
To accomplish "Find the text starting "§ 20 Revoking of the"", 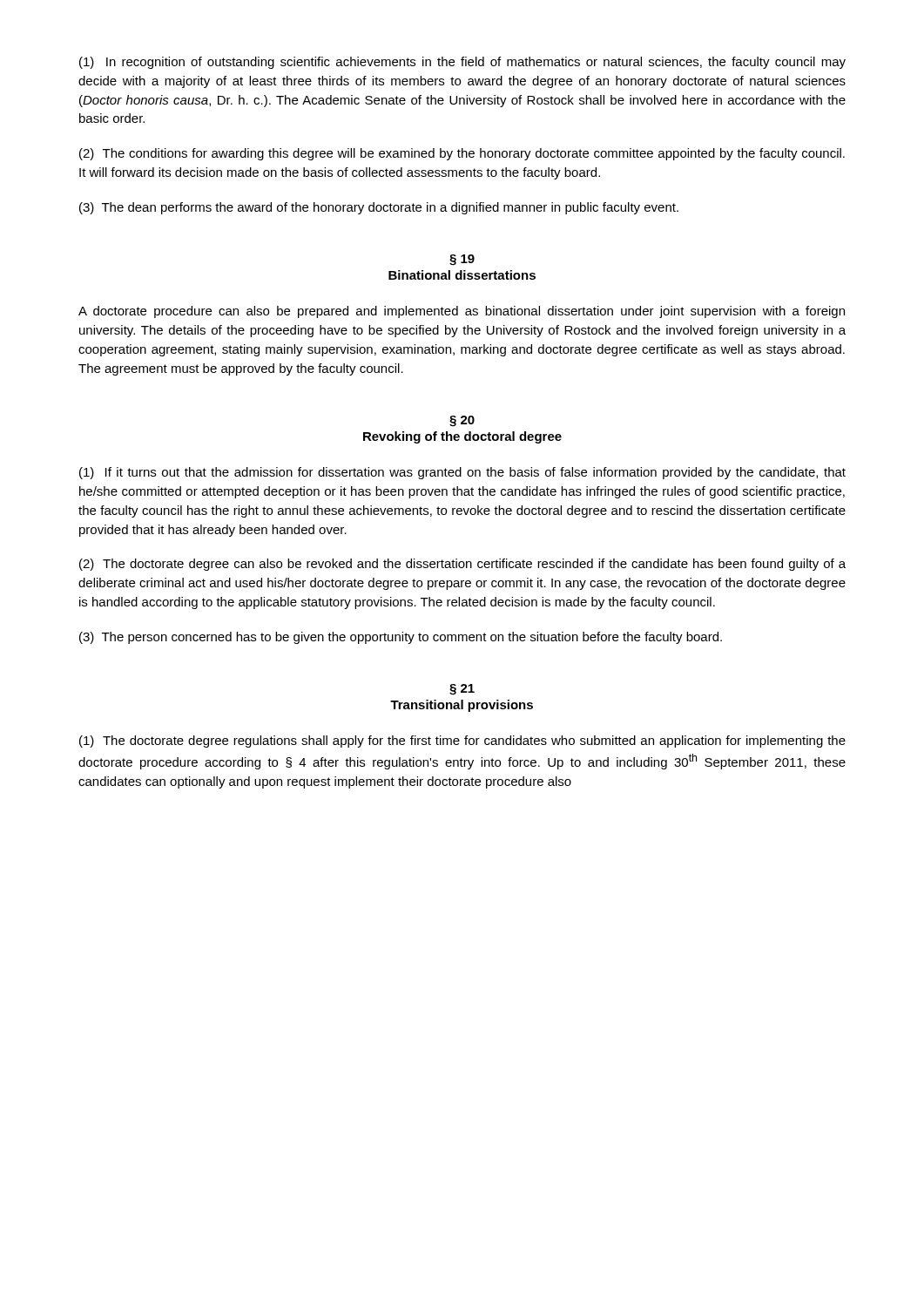I will 462,428.
